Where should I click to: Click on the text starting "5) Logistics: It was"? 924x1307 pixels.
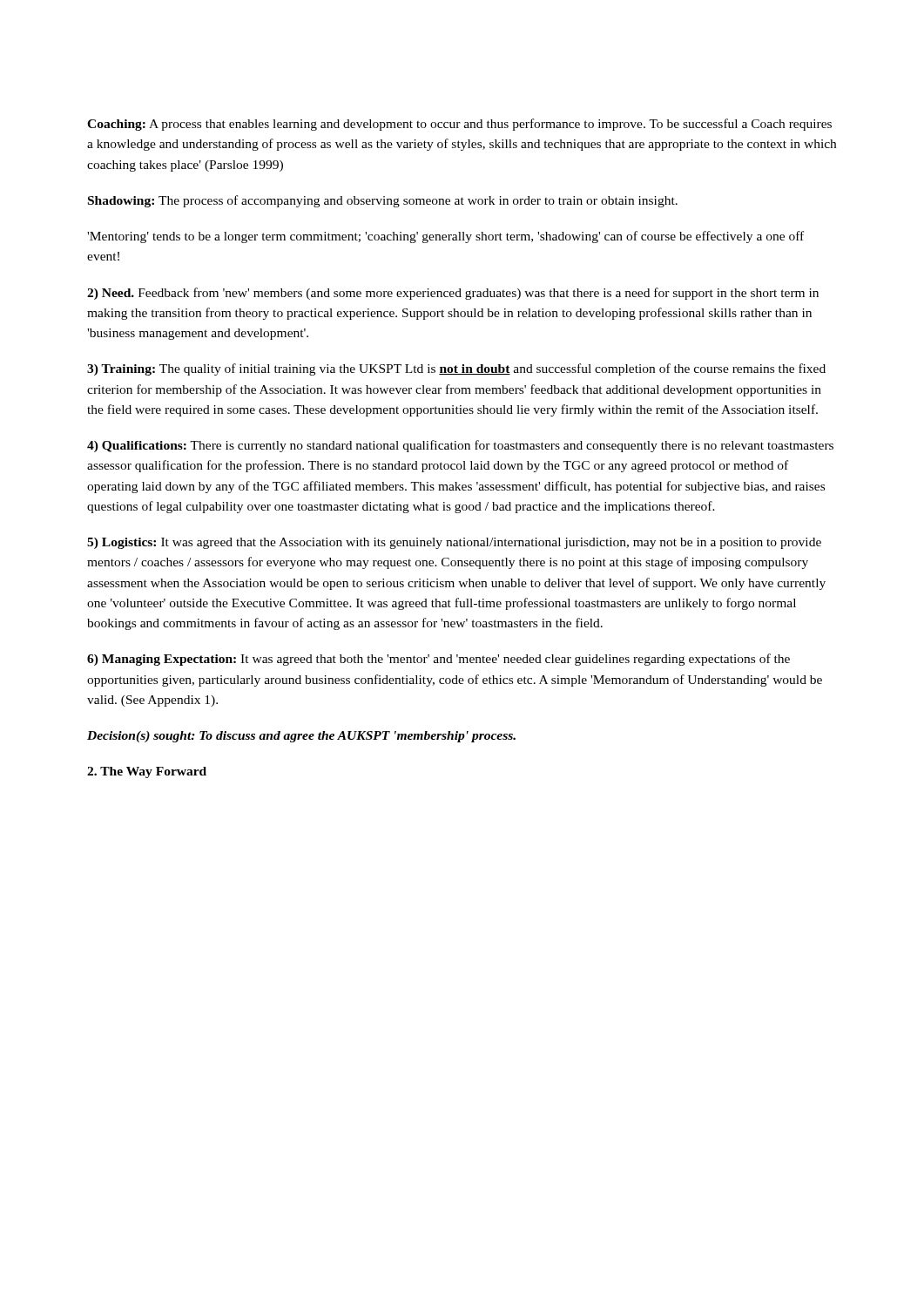pos(456,582)
